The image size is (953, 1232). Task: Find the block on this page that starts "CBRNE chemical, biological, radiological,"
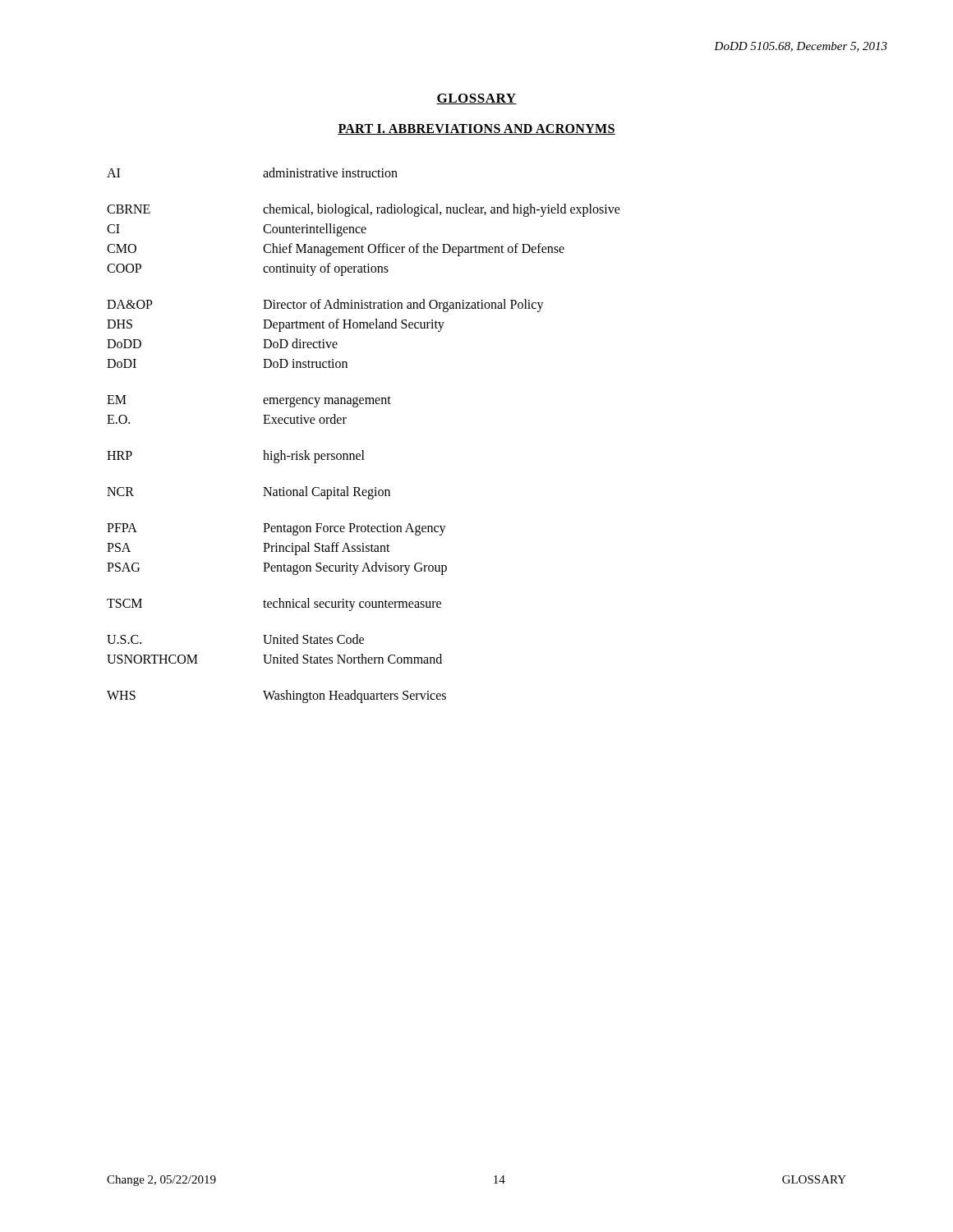coord(476,209)
